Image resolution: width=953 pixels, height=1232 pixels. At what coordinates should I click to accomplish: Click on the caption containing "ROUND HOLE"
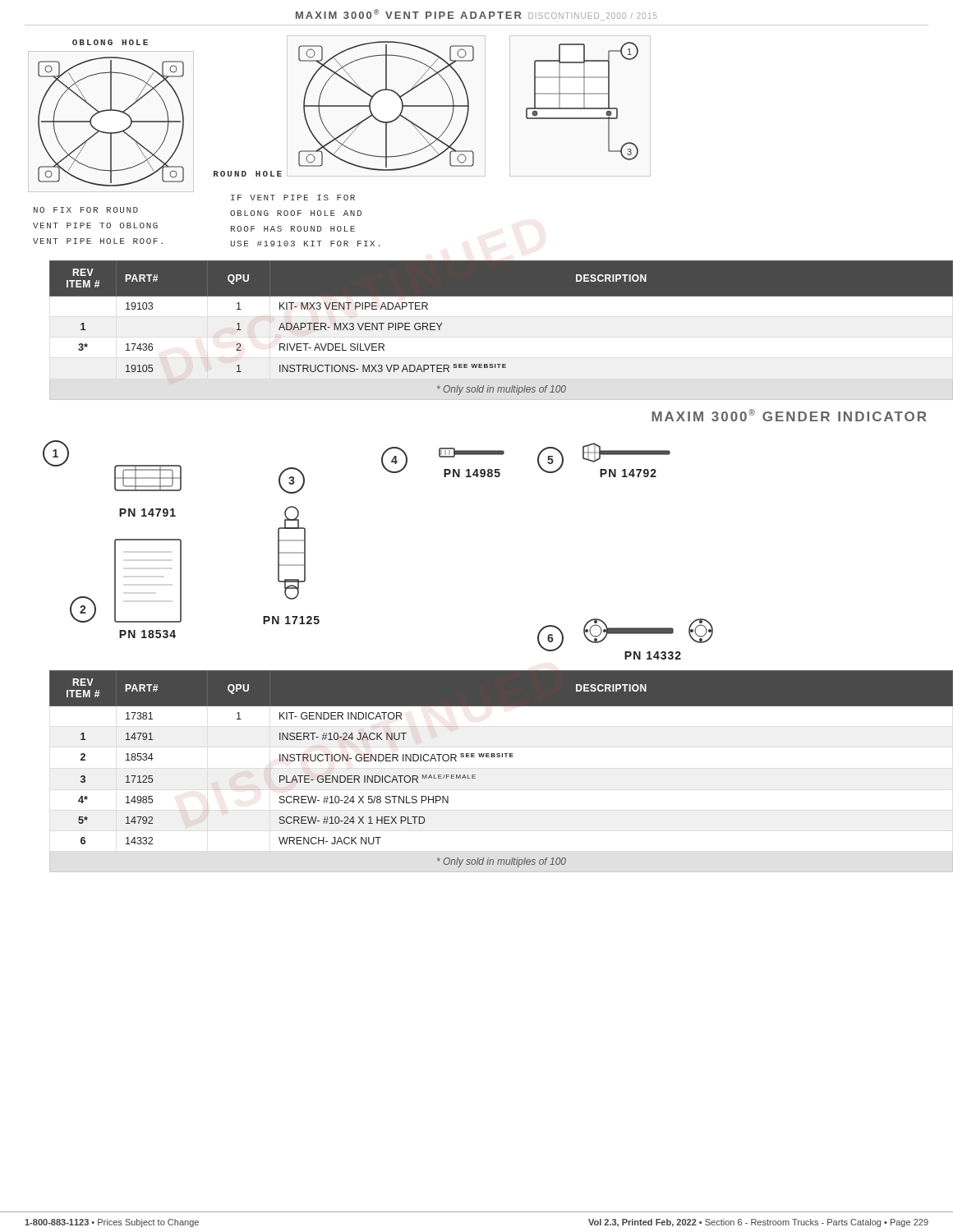click(x=248, y=174)
